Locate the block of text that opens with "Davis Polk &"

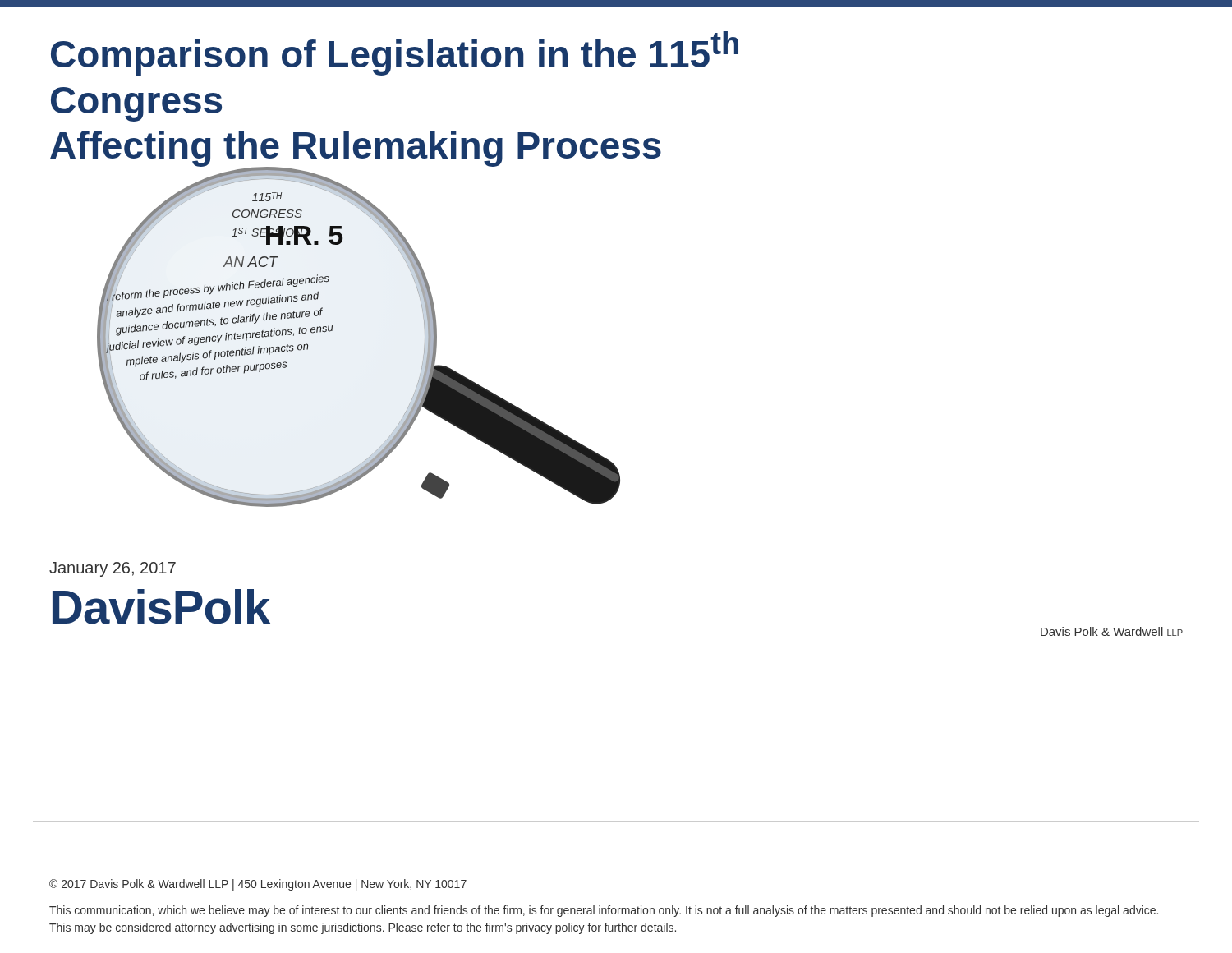pos(1111,631)
